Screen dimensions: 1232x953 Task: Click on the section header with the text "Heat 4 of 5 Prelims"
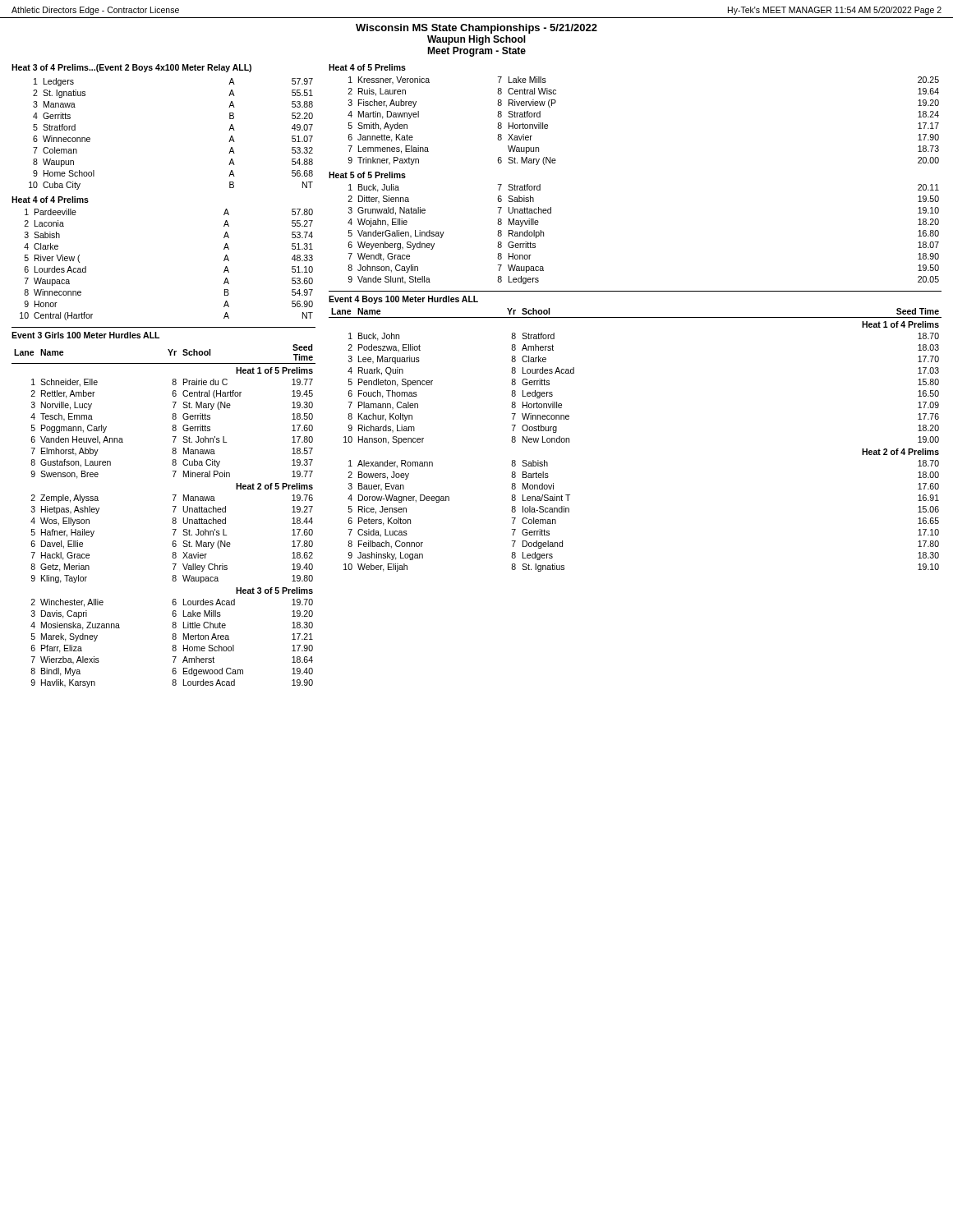coord(367,67)
